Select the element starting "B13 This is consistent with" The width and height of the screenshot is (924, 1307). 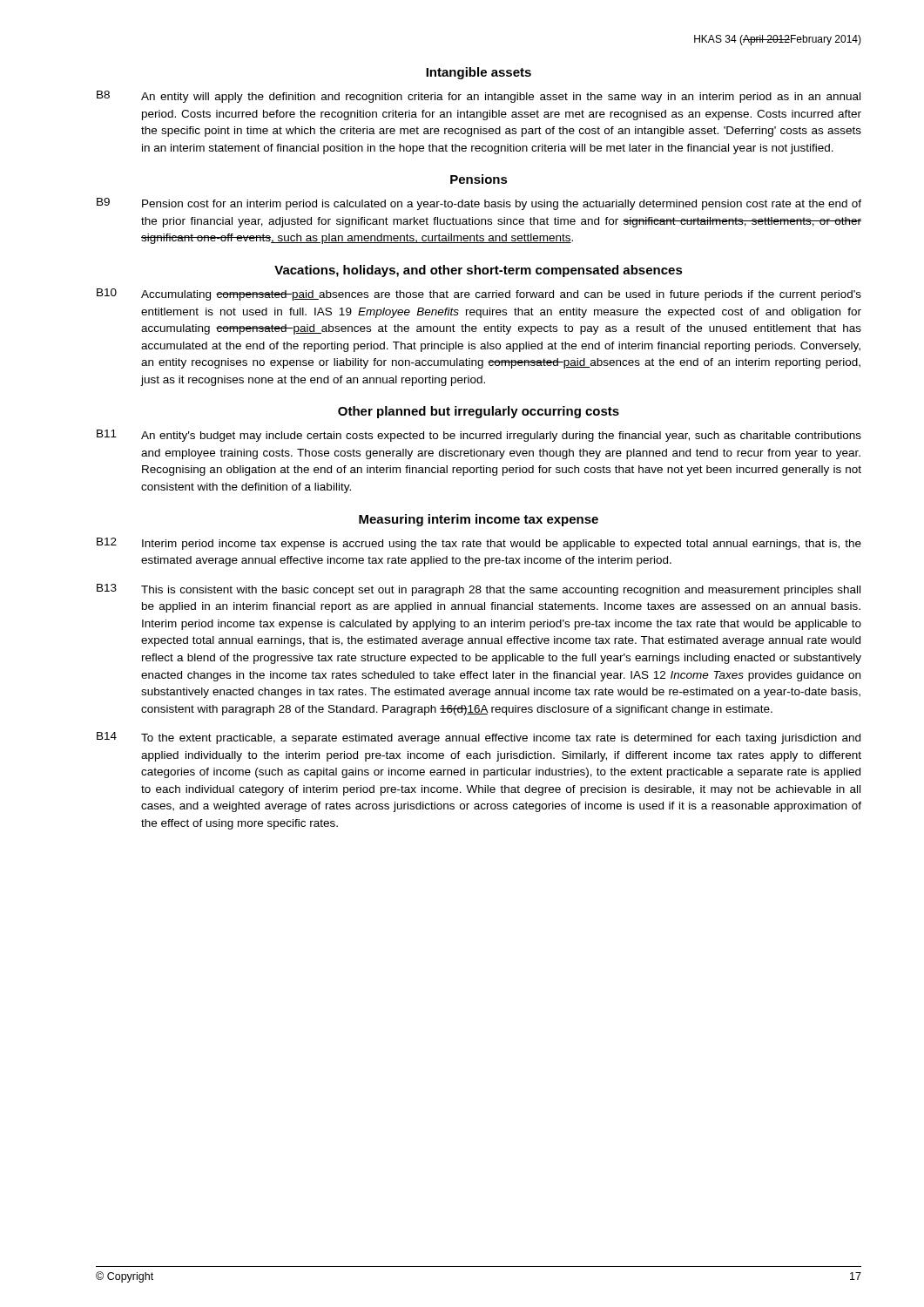[479, 649]
